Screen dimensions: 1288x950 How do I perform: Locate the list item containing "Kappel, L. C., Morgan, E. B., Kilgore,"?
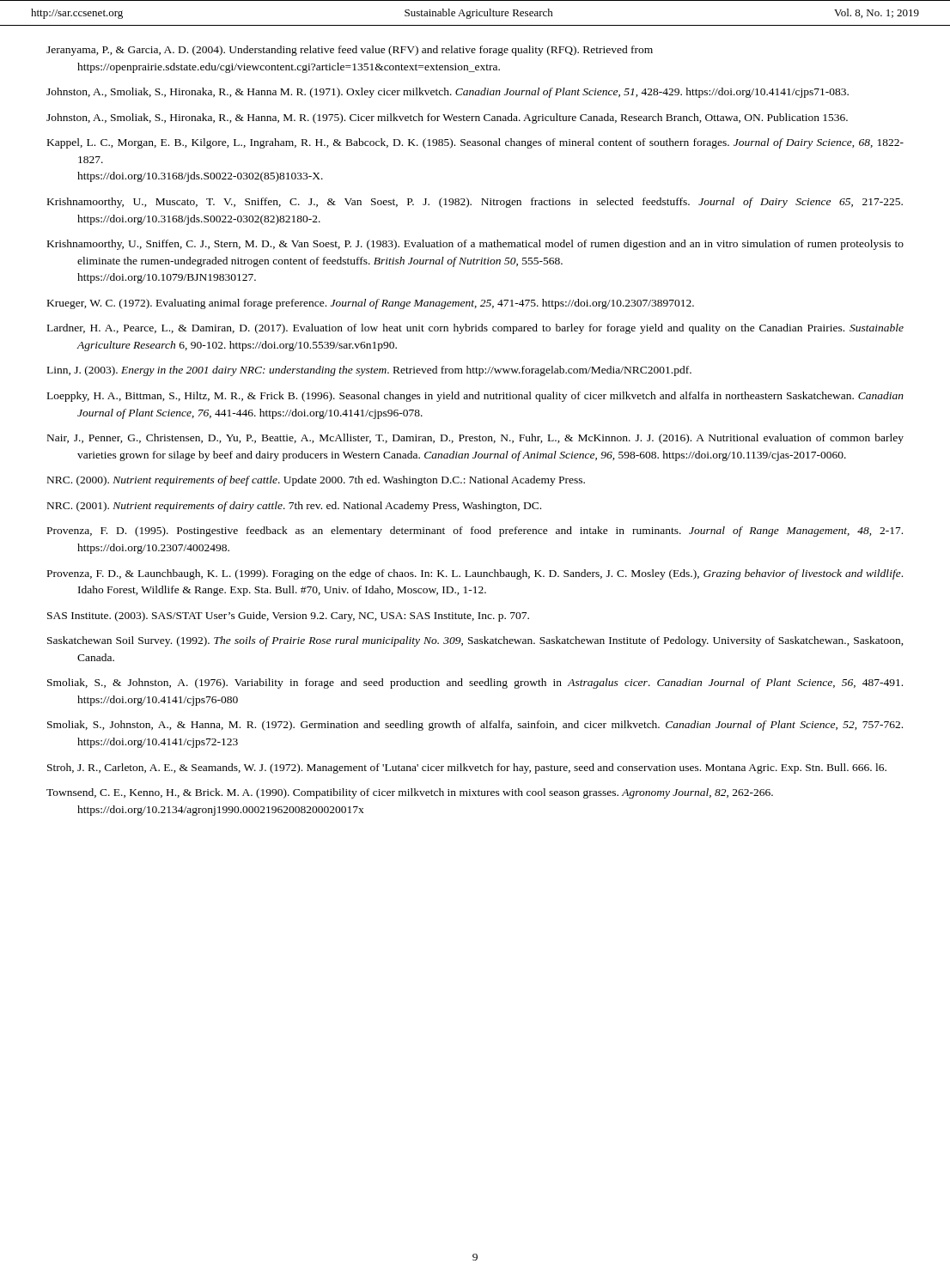coord(475,143)
